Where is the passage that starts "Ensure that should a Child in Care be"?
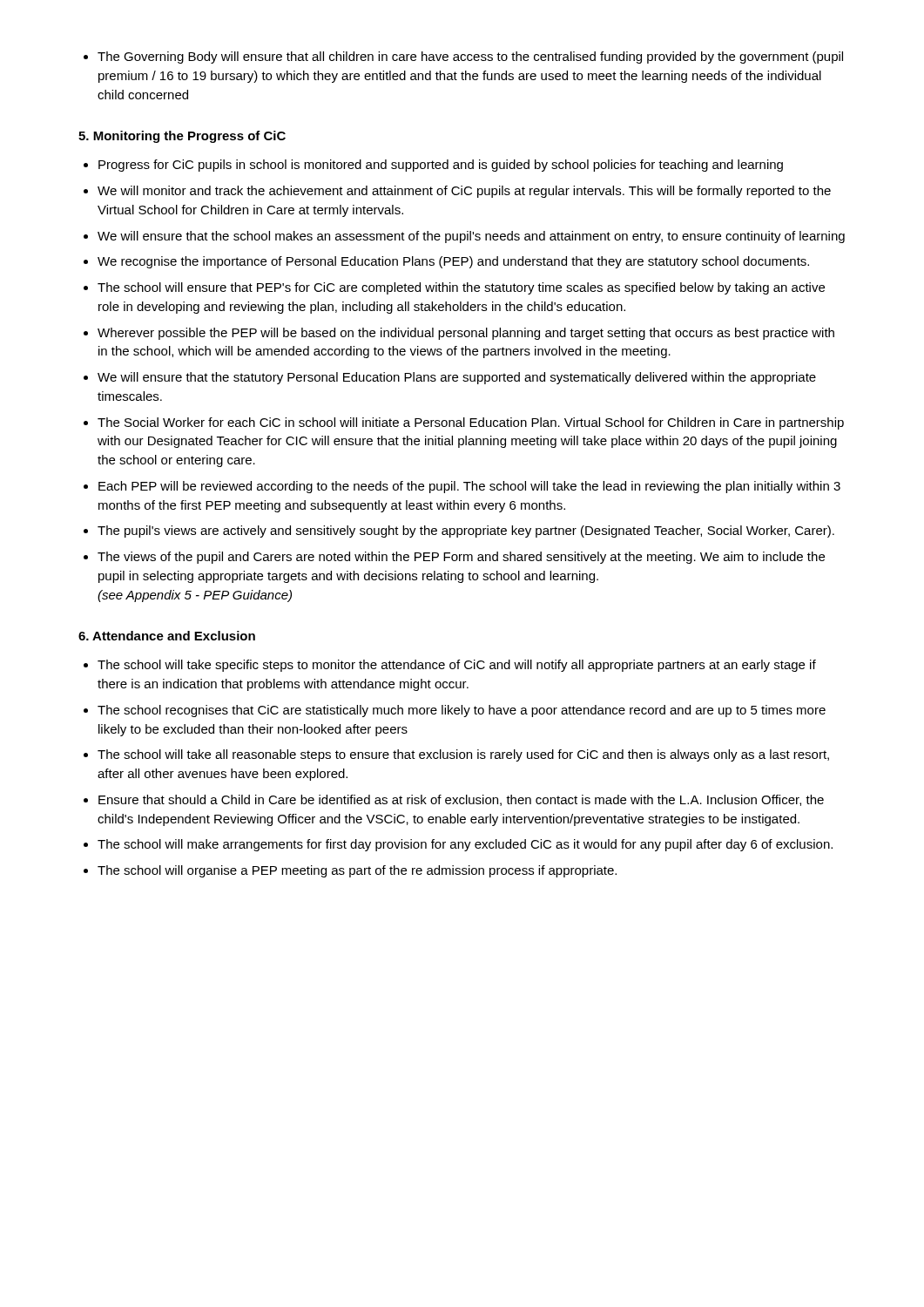 (472, 809)
